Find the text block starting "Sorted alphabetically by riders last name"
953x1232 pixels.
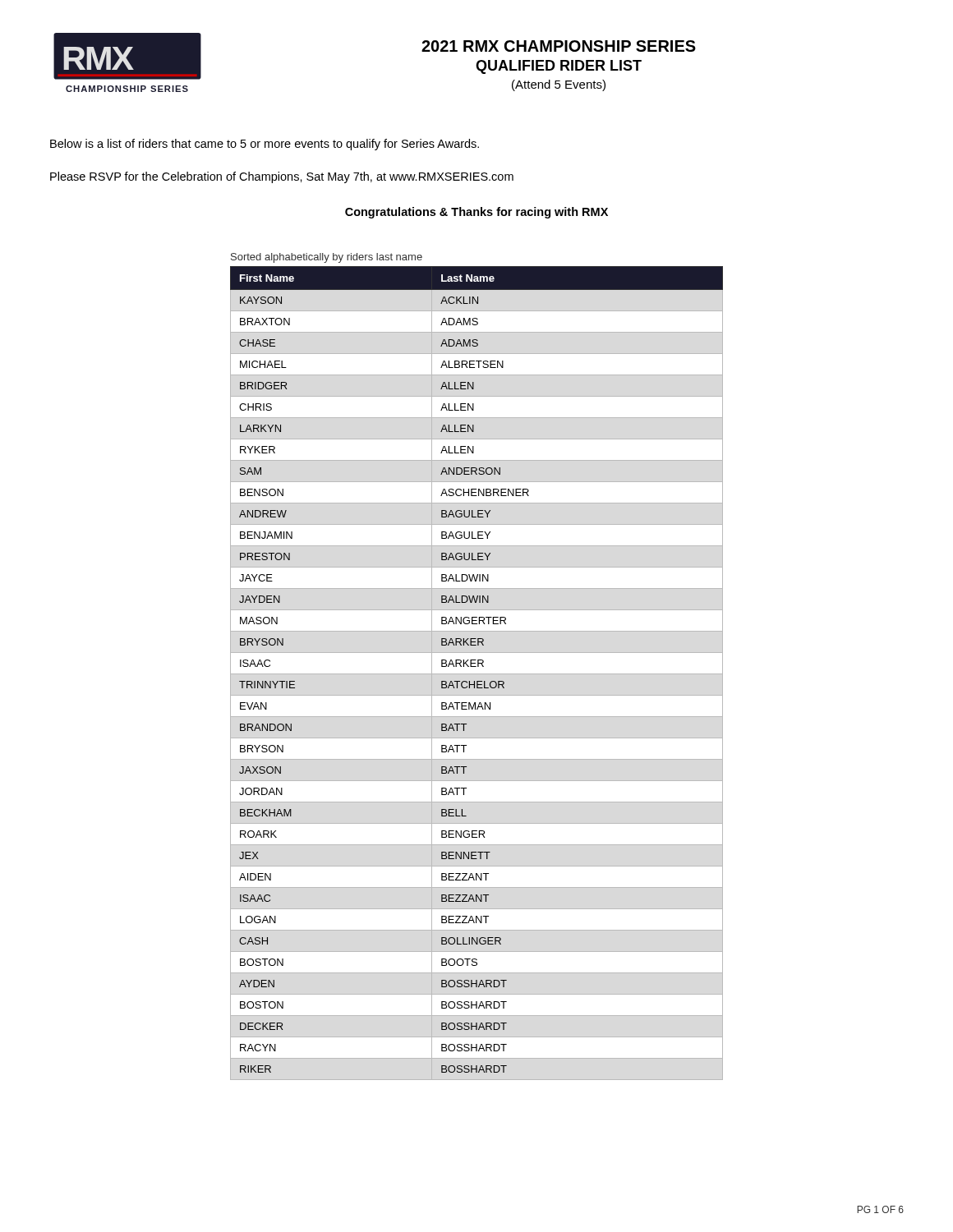326,257
